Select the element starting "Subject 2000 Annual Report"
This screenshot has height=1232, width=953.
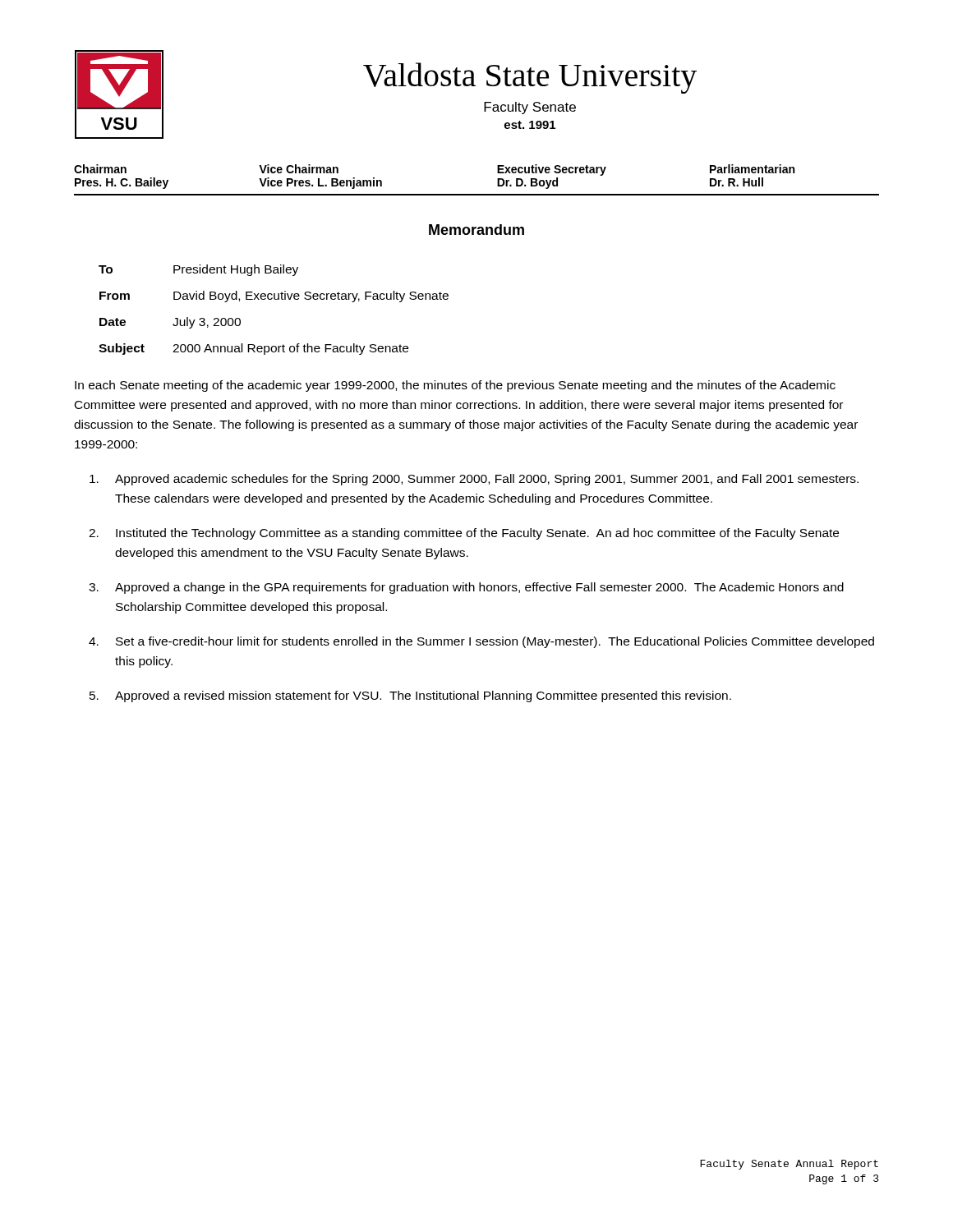253,349
